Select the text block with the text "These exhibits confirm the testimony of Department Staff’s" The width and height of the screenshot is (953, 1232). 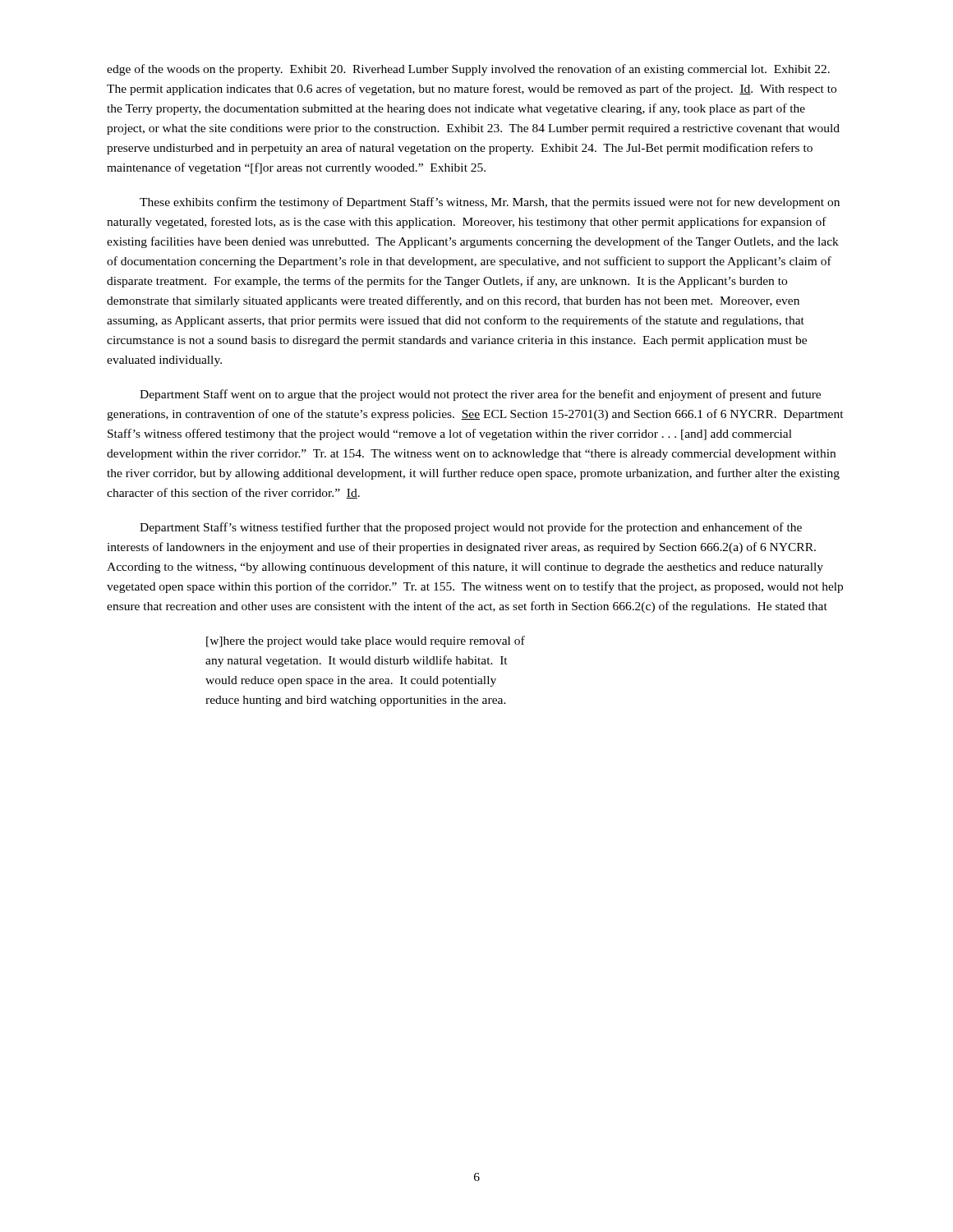(x=473, y=281)
